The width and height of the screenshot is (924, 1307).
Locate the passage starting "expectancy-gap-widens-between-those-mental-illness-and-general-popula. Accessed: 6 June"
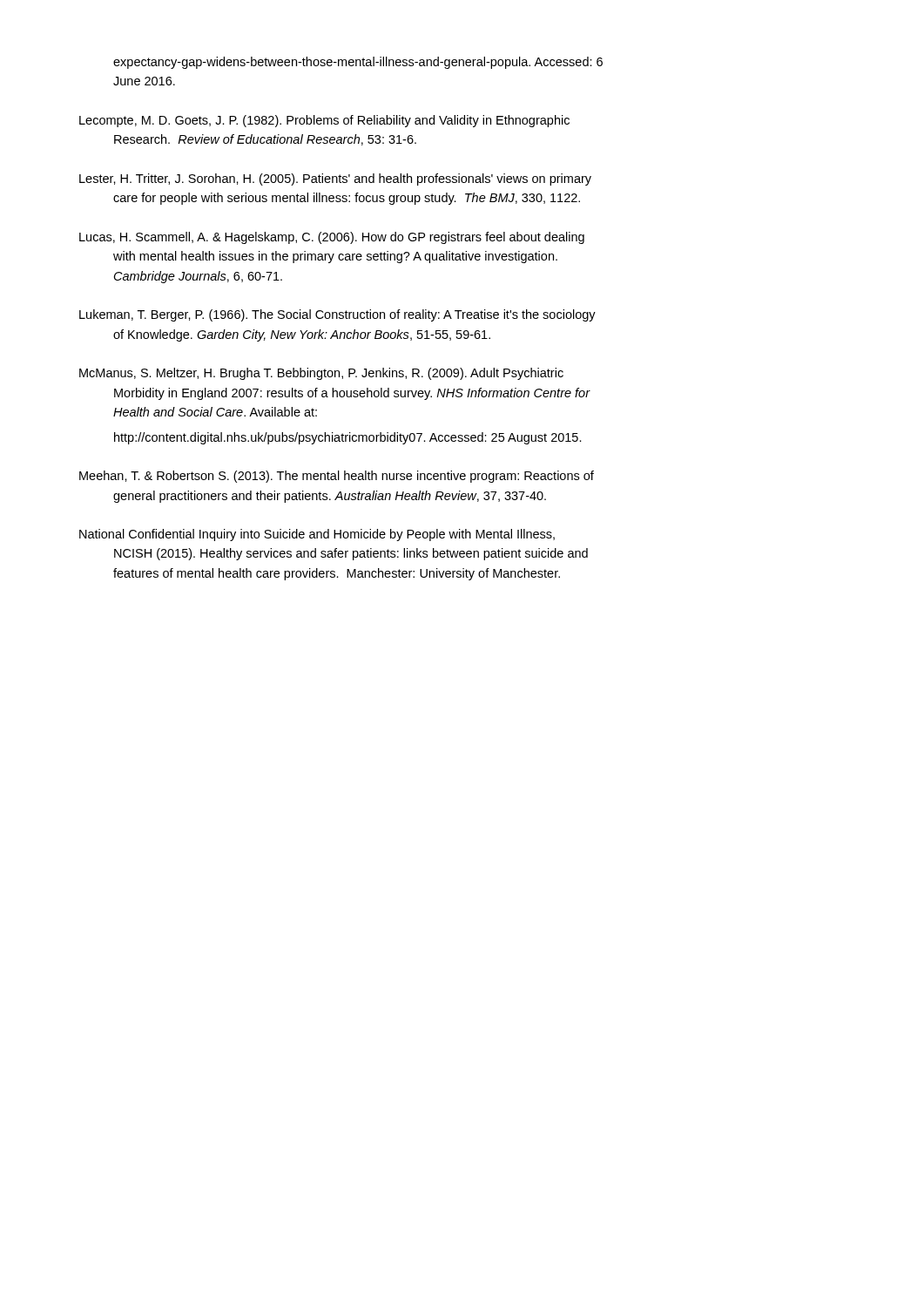[479, 72]
